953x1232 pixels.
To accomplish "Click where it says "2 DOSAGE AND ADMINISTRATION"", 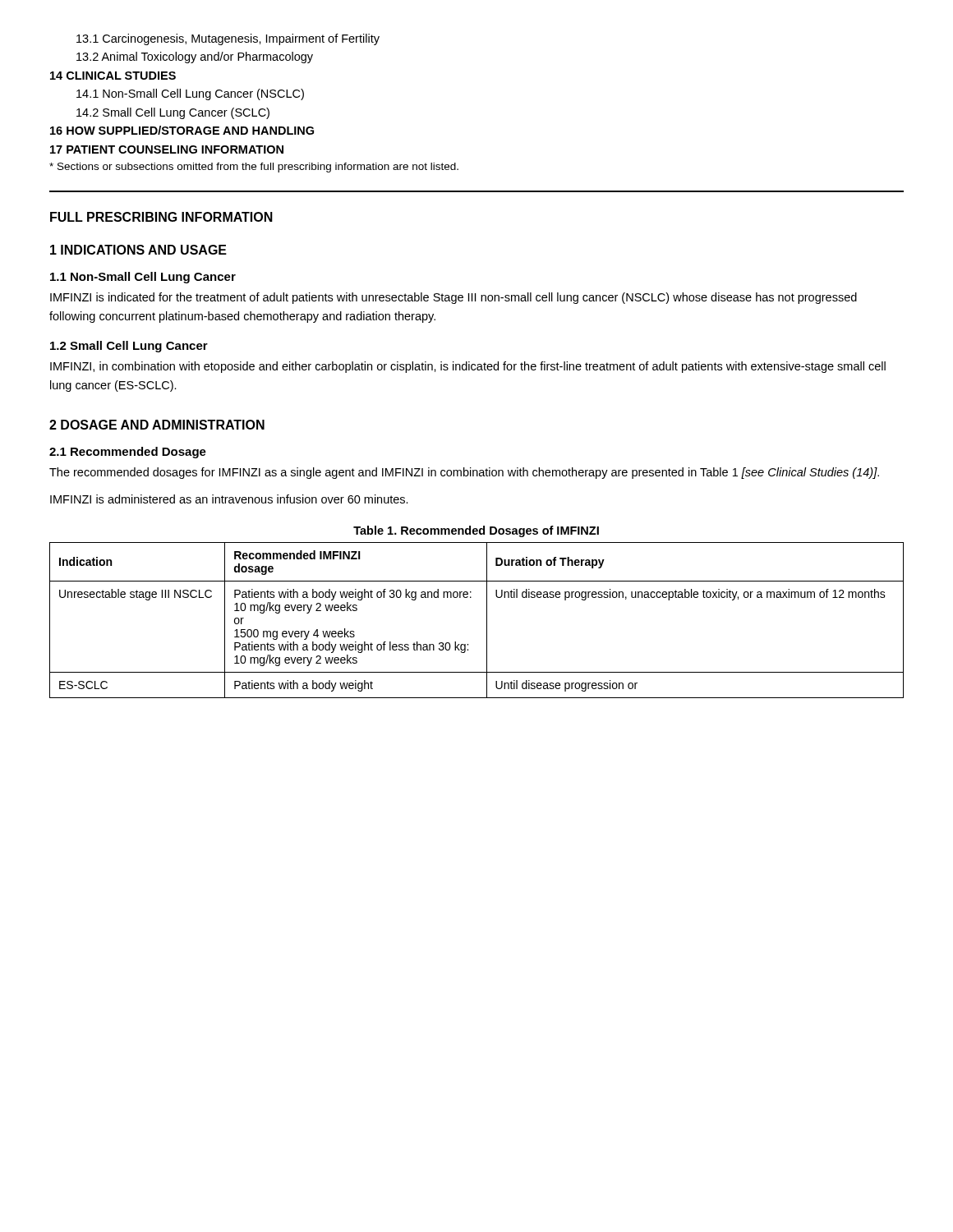I will click(x=157, y=425).
